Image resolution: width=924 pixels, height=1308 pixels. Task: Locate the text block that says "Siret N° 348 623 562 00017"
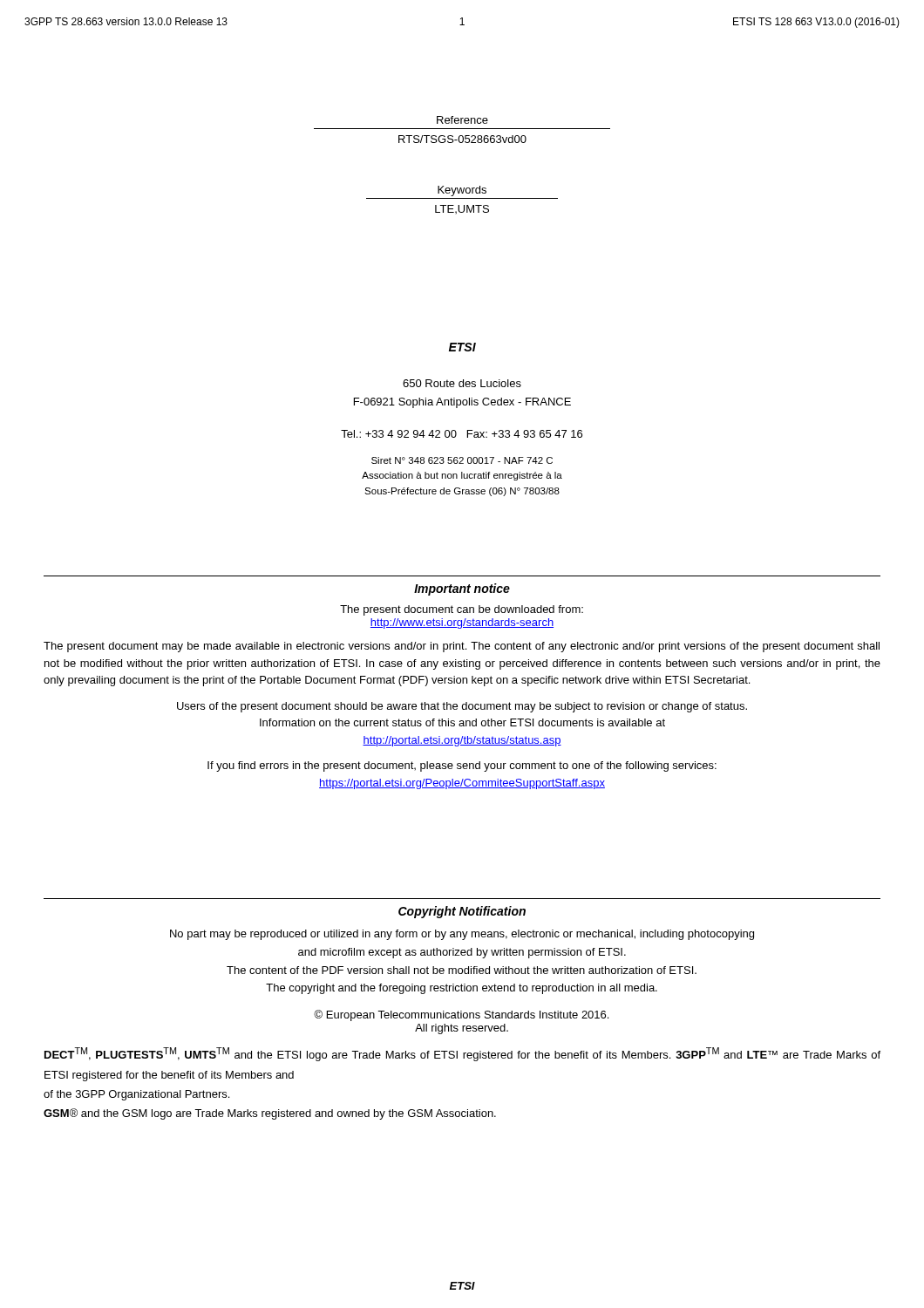point(462,475)
